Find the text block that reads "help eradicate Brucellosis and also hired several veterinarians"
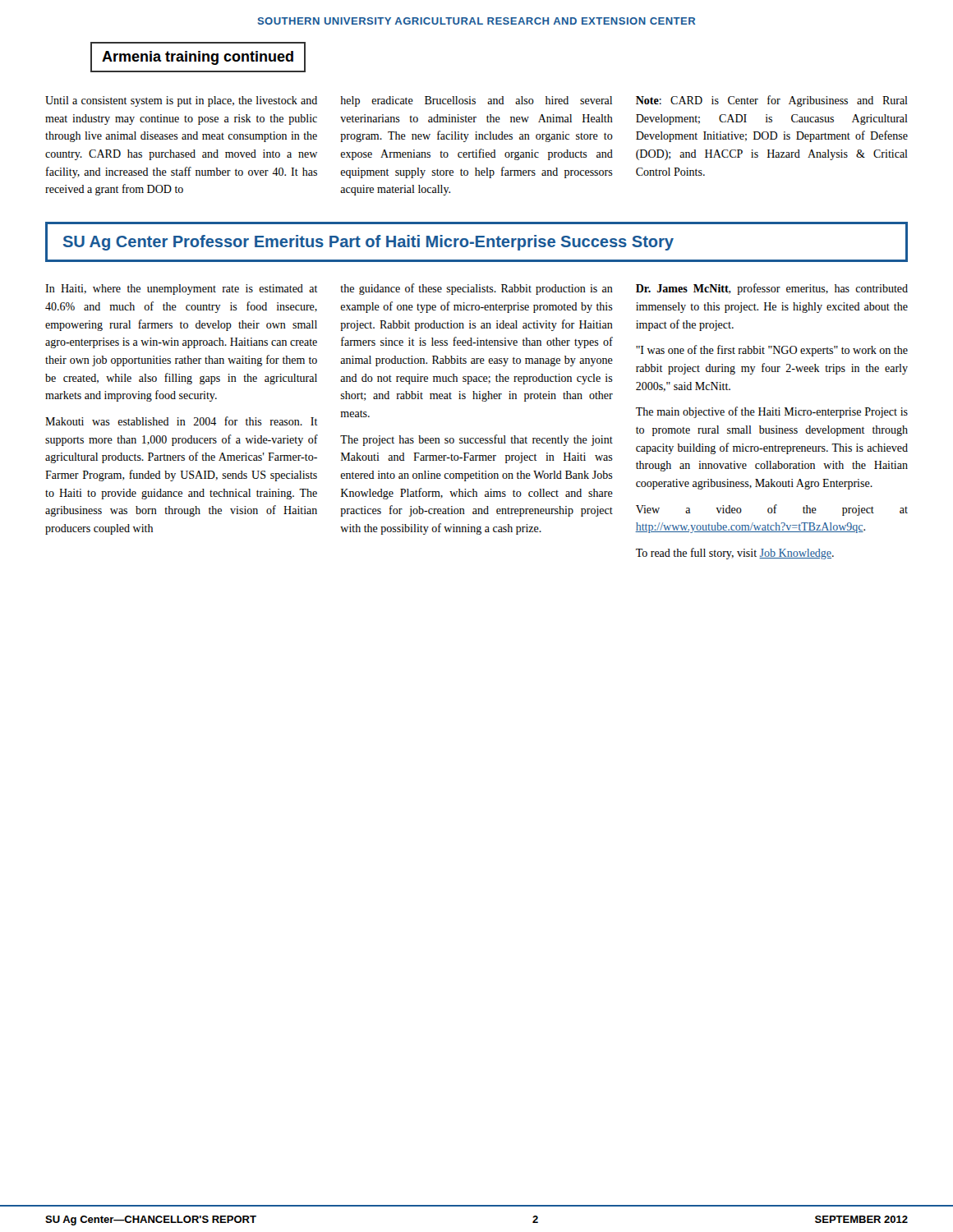953x1232 pixels. [x=476, y=145]
